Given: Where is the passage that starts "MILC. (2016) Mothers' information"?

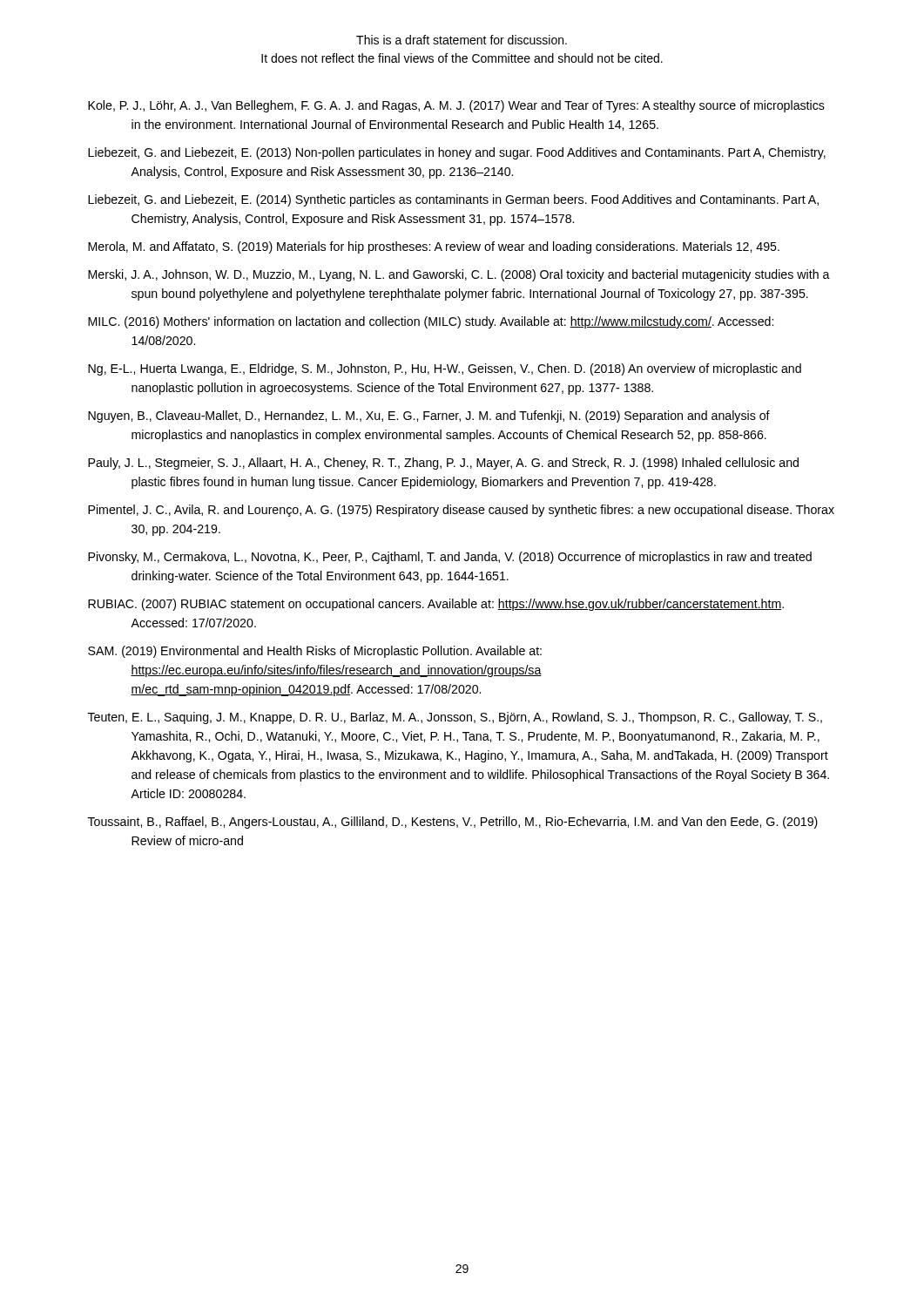Looking at the screenshot, I should click(x=431, y=331).
